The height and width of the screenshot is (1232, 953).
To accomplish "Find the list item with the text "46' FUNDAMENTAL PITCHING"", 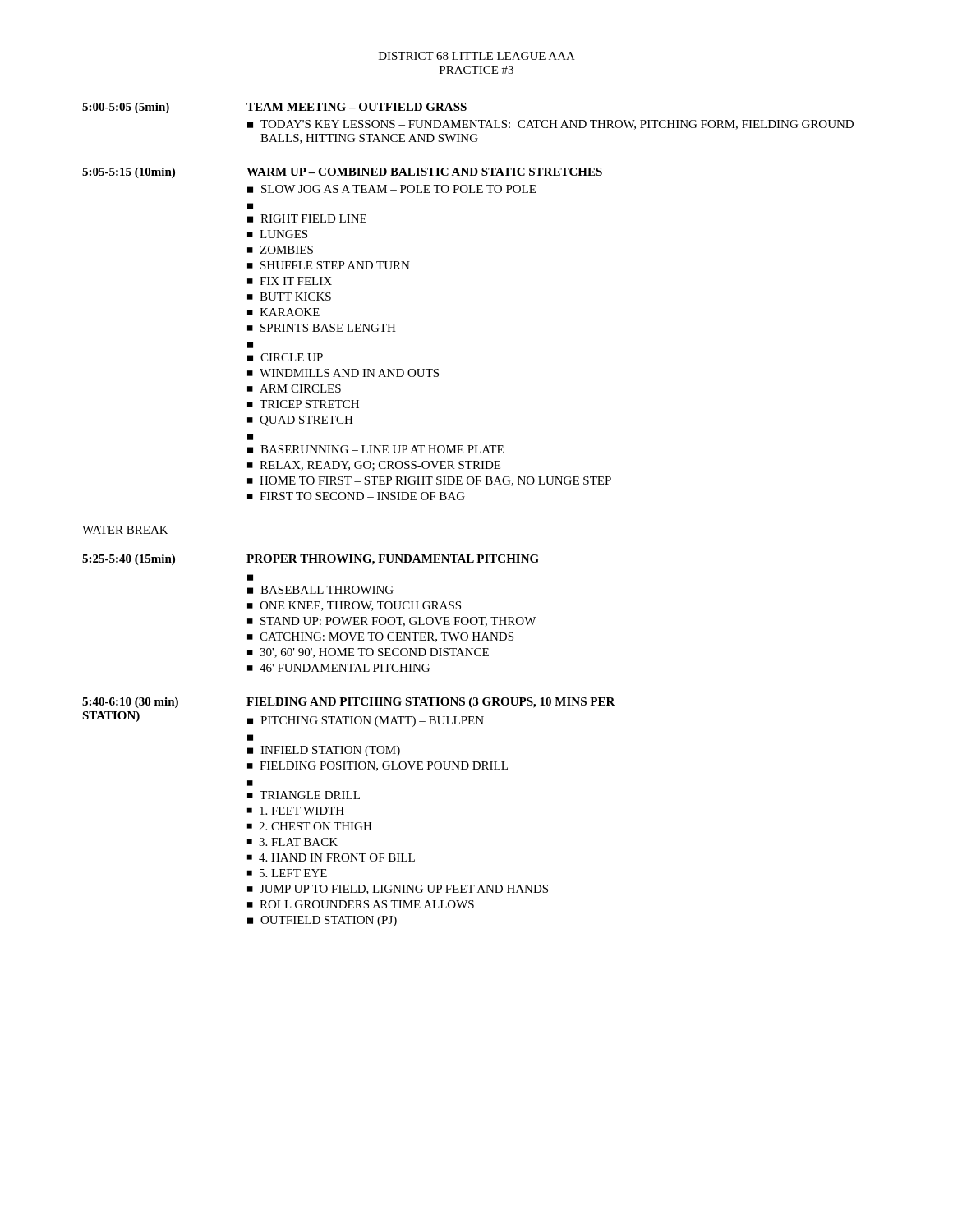I will click(345, 668).
